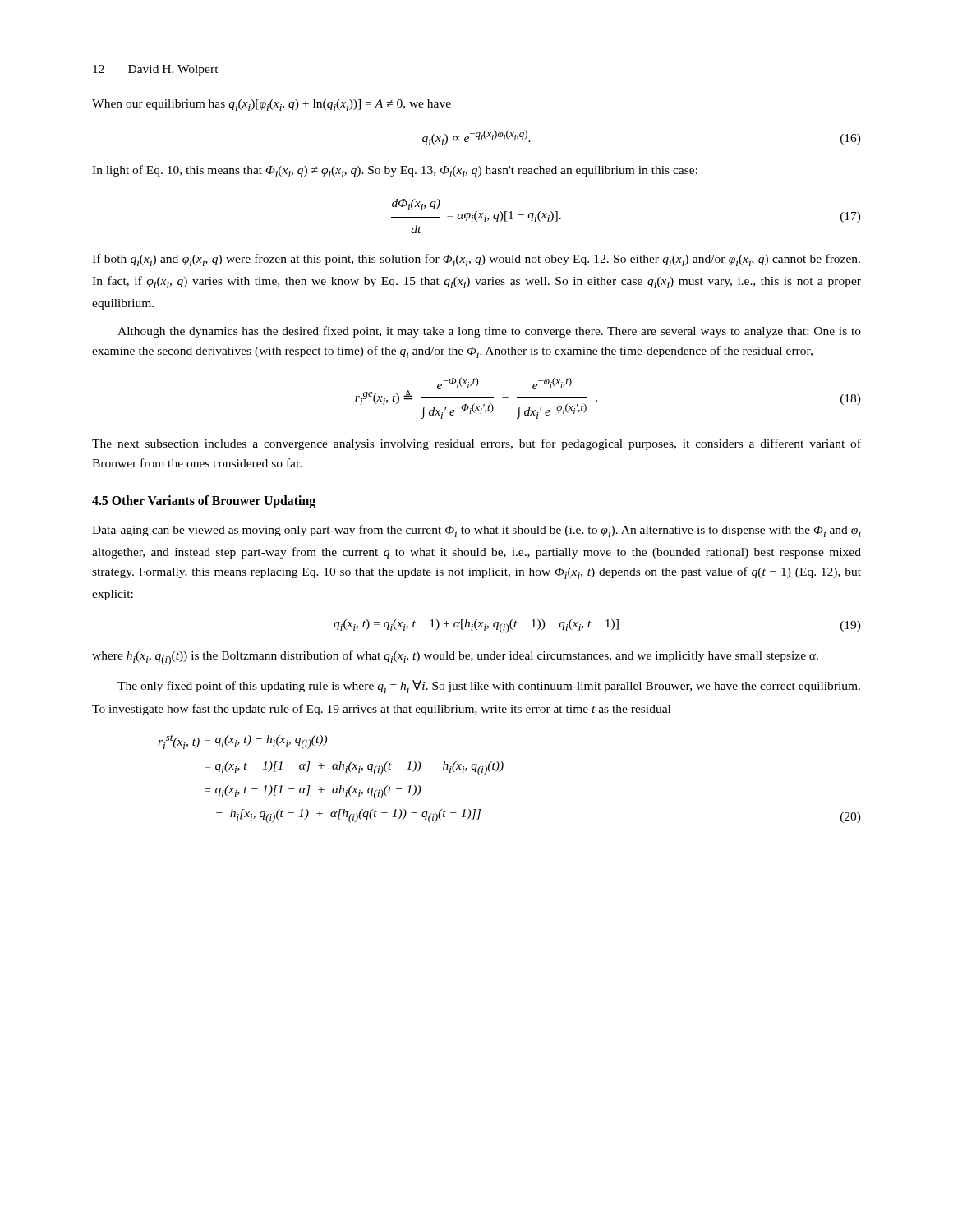Click on the text starting "If both qi(xi) and φi(xi, q) were"
The image size is (953, 1232).
pyautogui.click(x=476, y=281)
